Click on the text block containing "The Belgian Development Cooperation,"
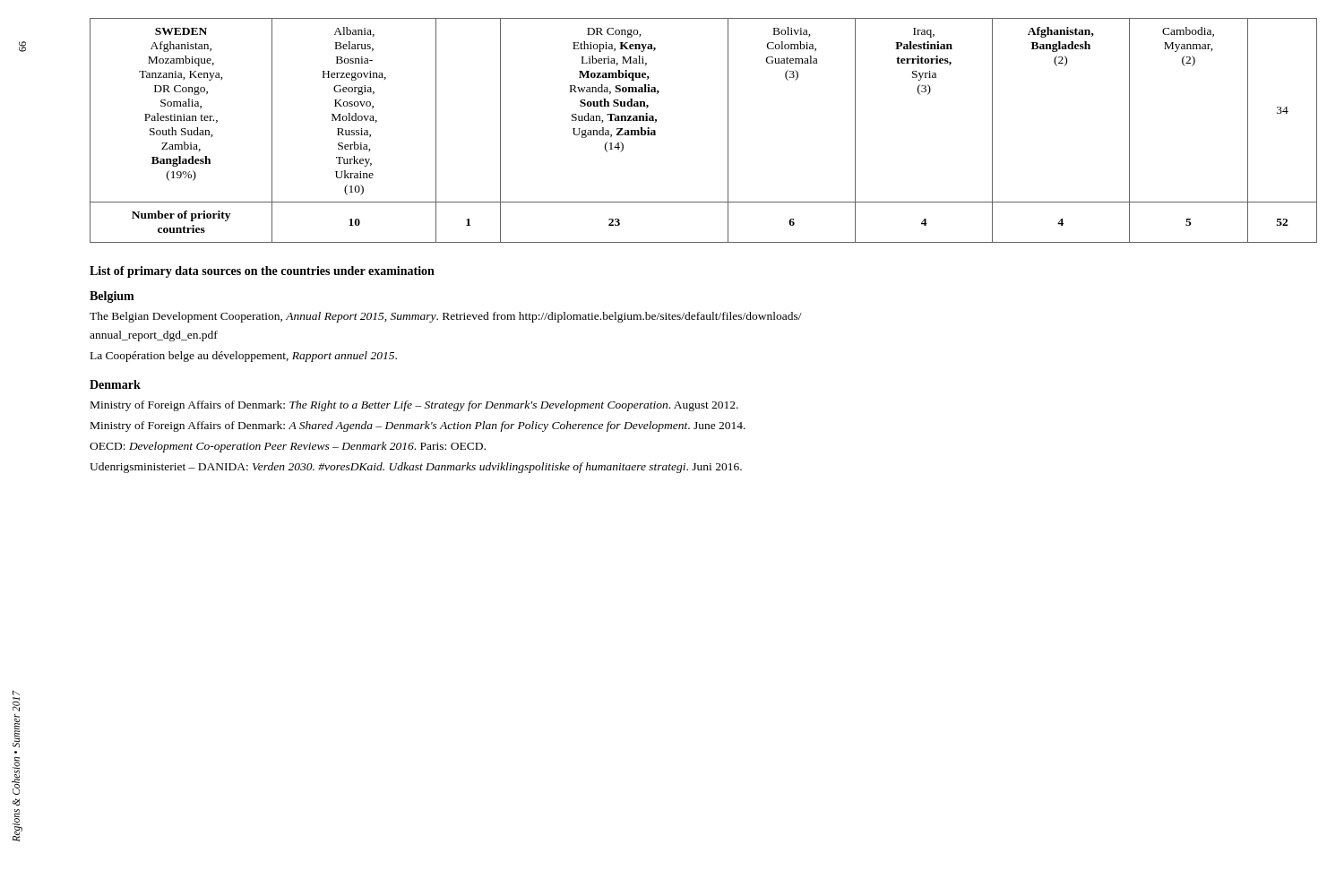 446,325
